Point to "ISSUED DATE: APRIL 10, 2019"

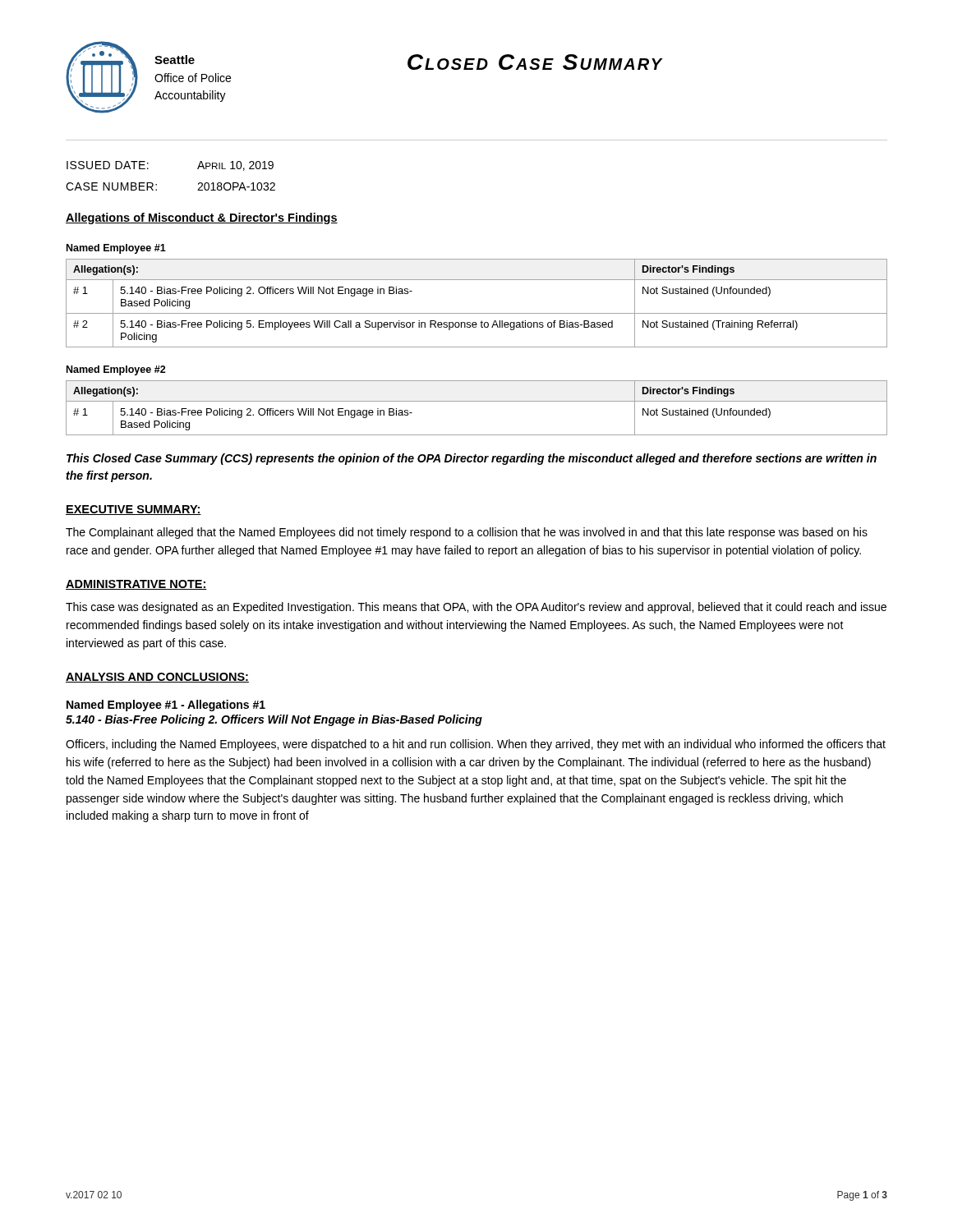107,168
